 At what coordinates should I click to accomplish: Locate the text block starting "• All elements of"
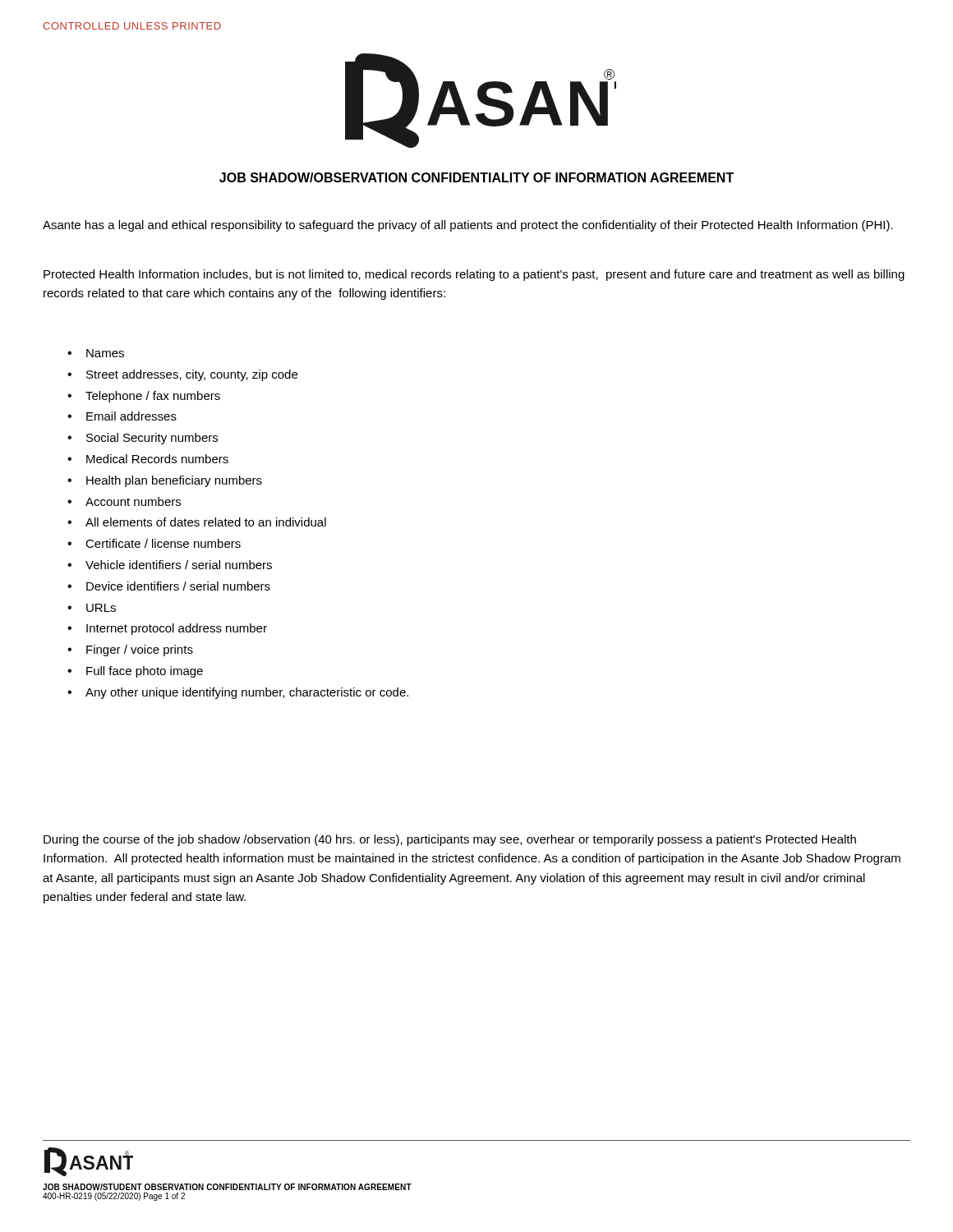click(x=197, y=523)
